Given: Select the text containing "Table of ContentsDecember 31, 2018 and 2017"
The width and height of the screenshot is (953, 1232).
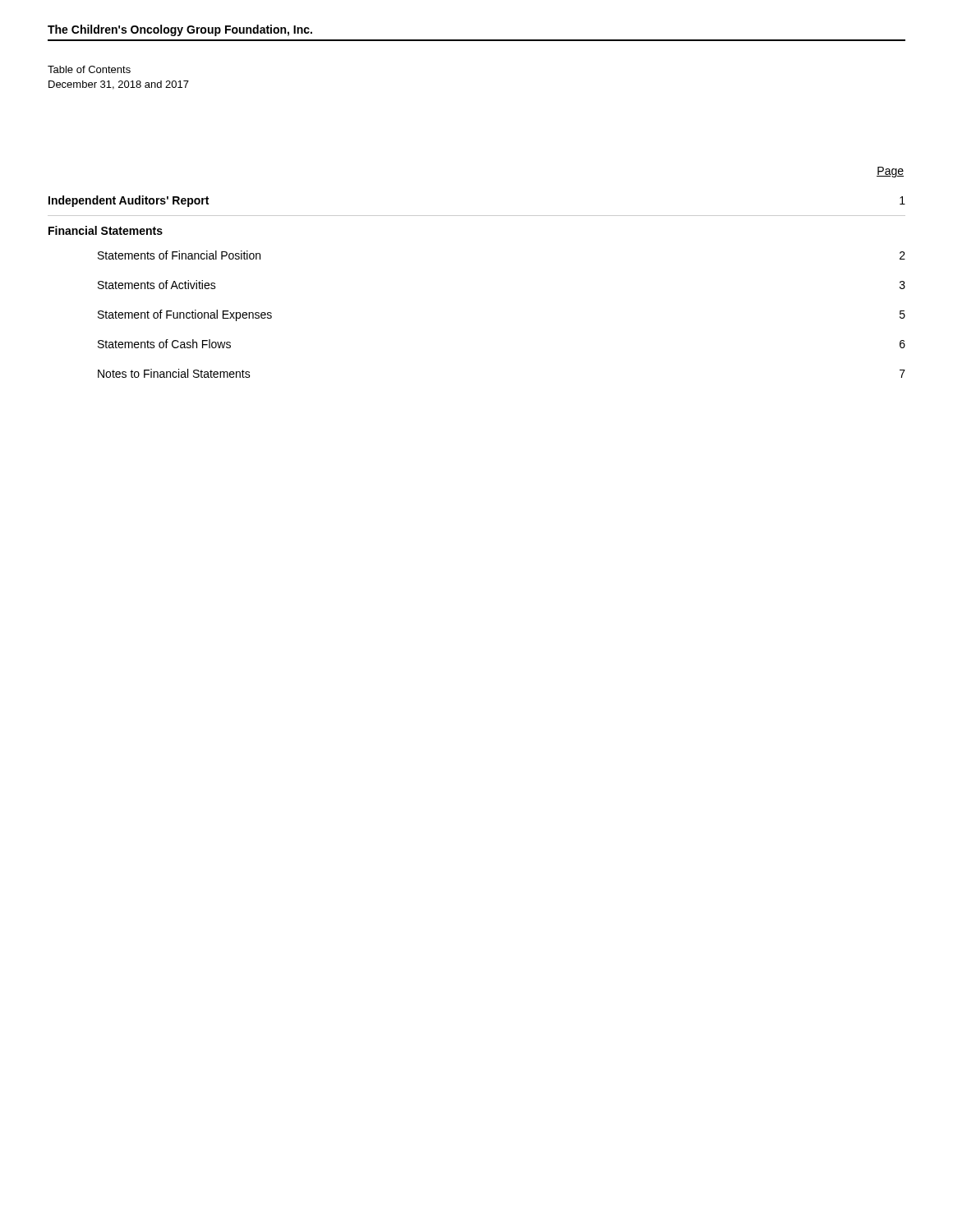Looking at the screenshot, I should point(118,77).
